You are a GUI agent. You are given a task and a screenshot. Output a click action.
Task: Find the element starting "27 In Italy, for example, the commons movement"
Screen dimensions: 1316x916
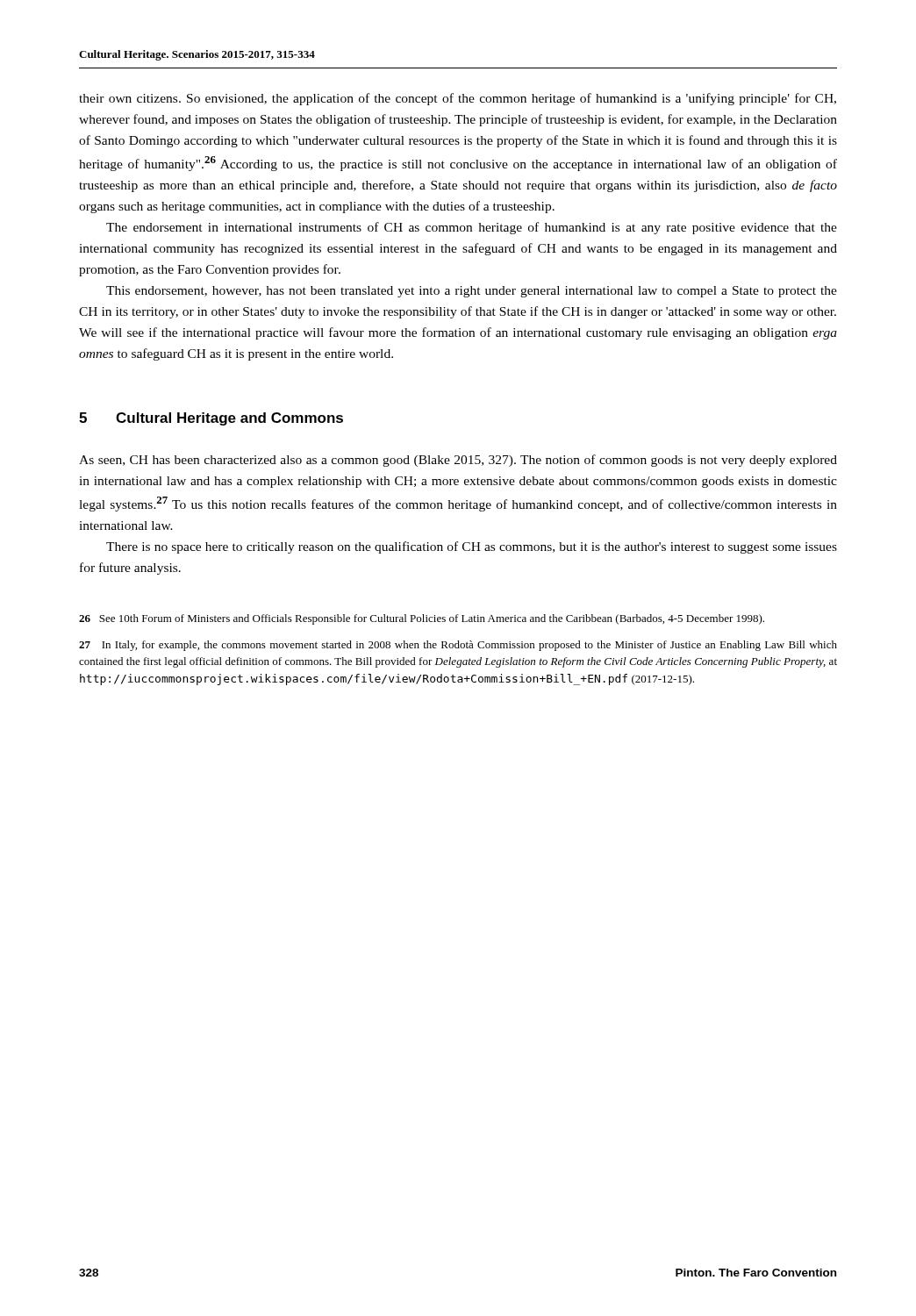(458, 661)
